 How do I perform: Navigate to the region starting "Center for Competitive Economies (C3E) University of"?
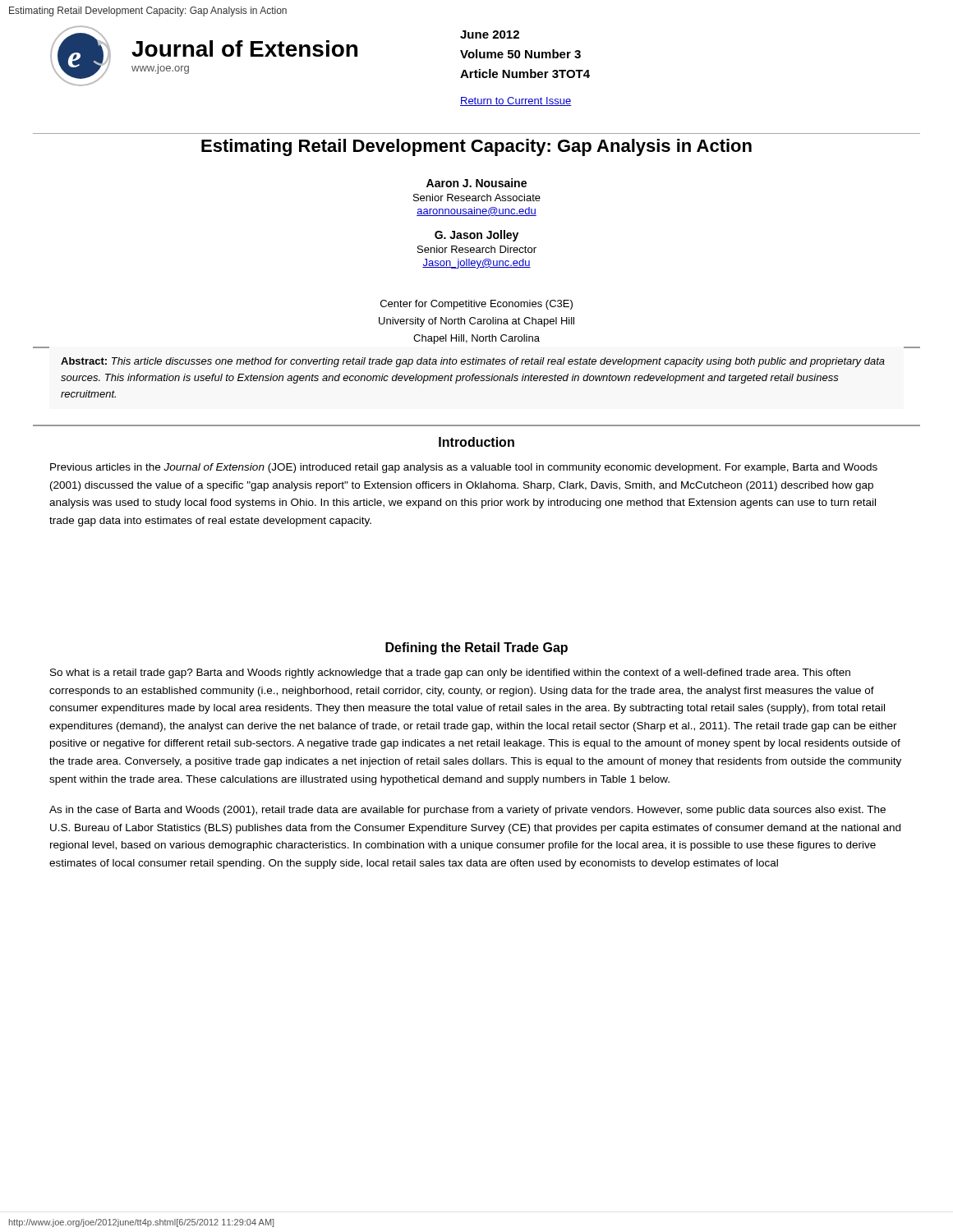(x=476, y=321)
